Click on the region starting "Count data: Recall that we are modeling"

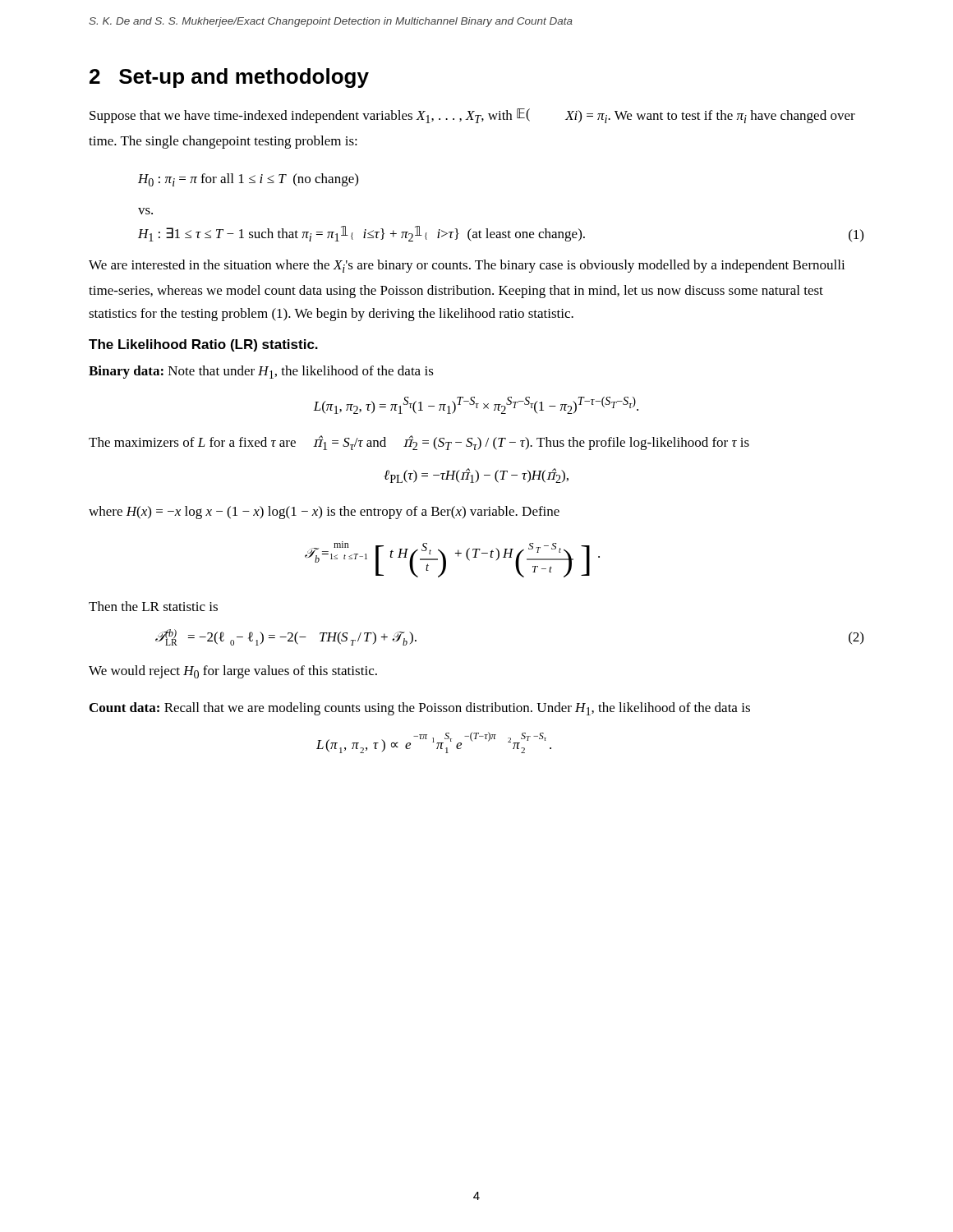(x=420, y=709)
